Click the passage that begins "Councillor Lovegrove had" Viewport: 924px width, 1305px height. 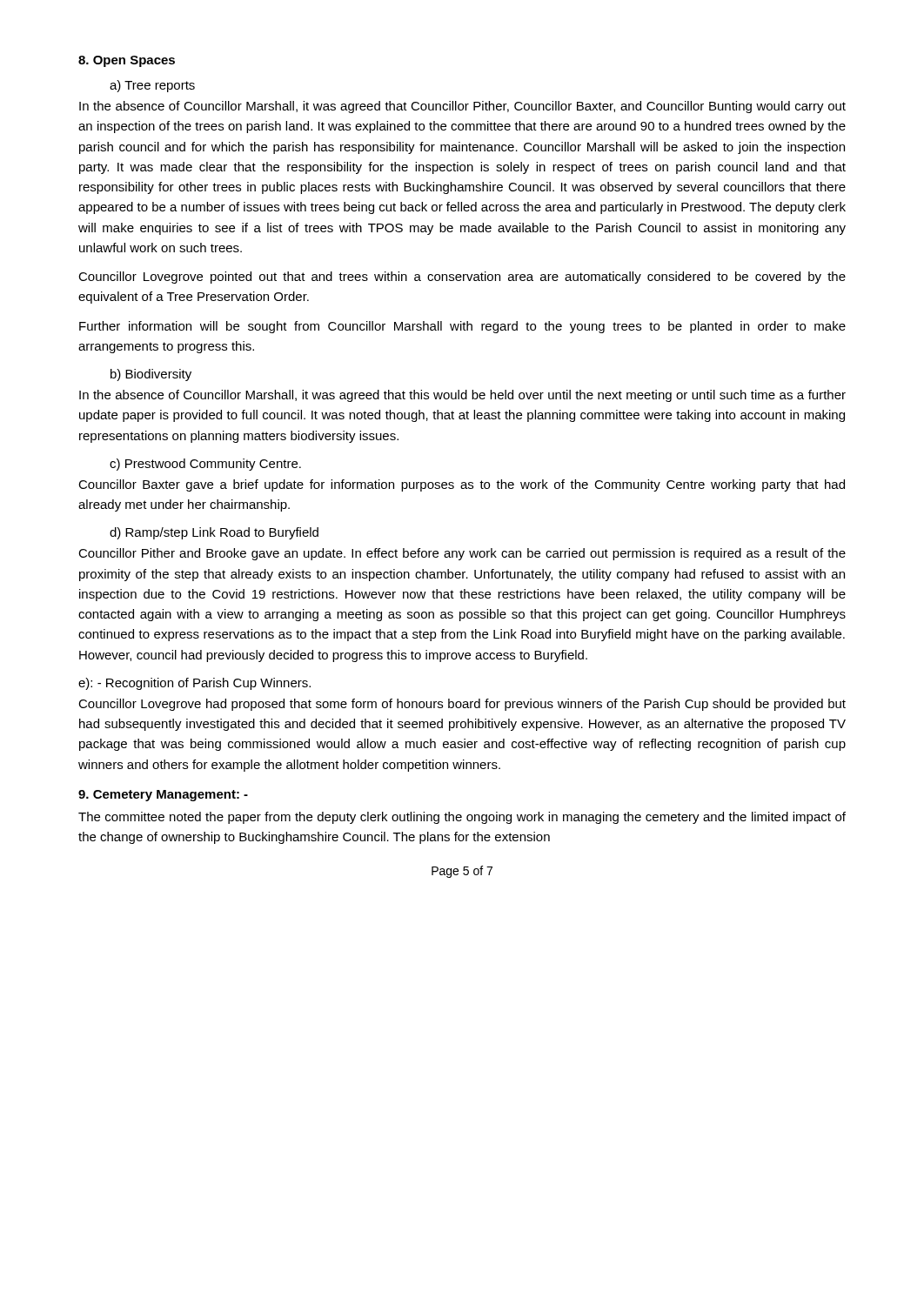coord(462,734)
